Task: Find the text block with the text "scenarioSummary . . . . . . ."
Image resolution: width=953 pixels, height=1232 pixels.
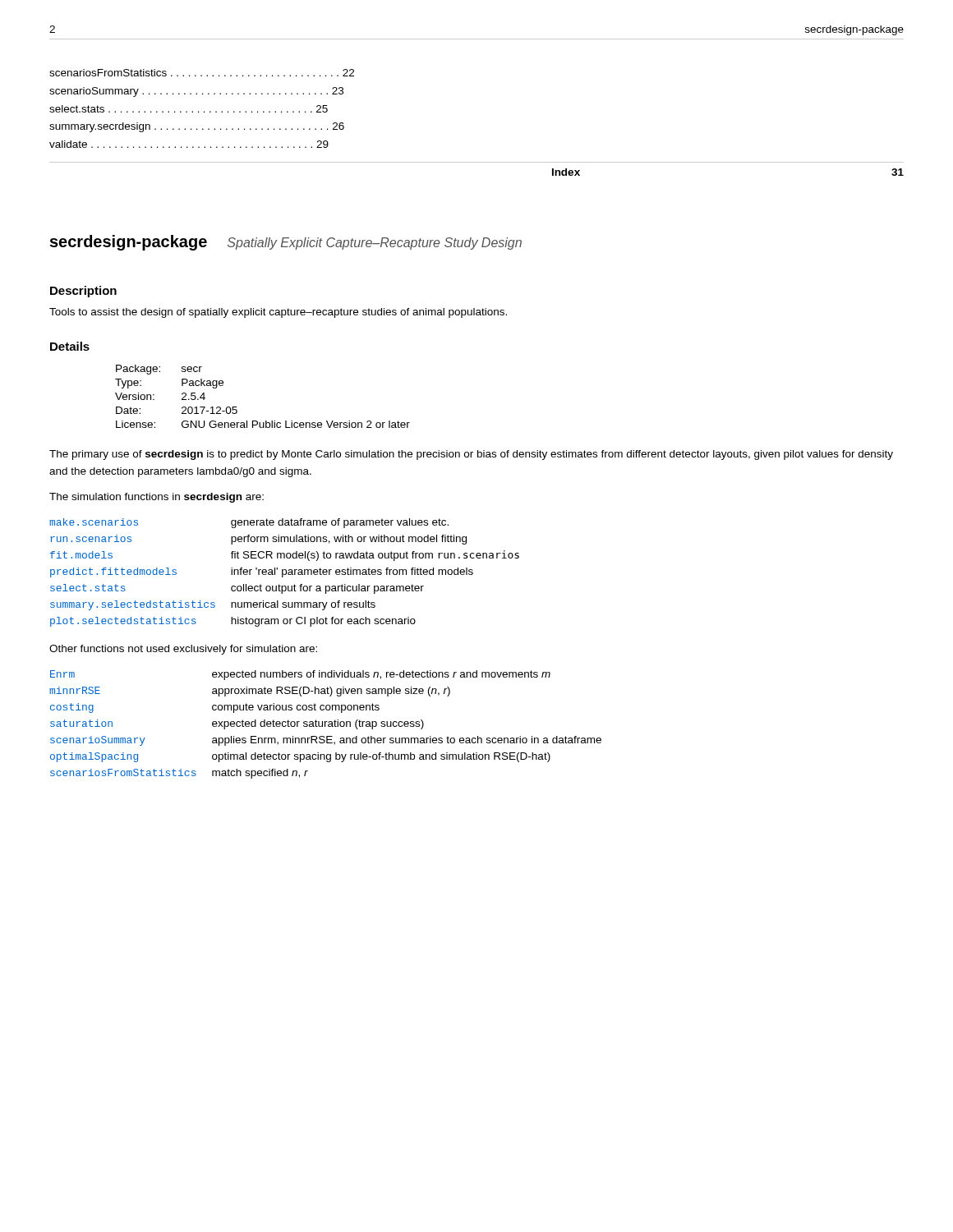Action: pos(197,91)
